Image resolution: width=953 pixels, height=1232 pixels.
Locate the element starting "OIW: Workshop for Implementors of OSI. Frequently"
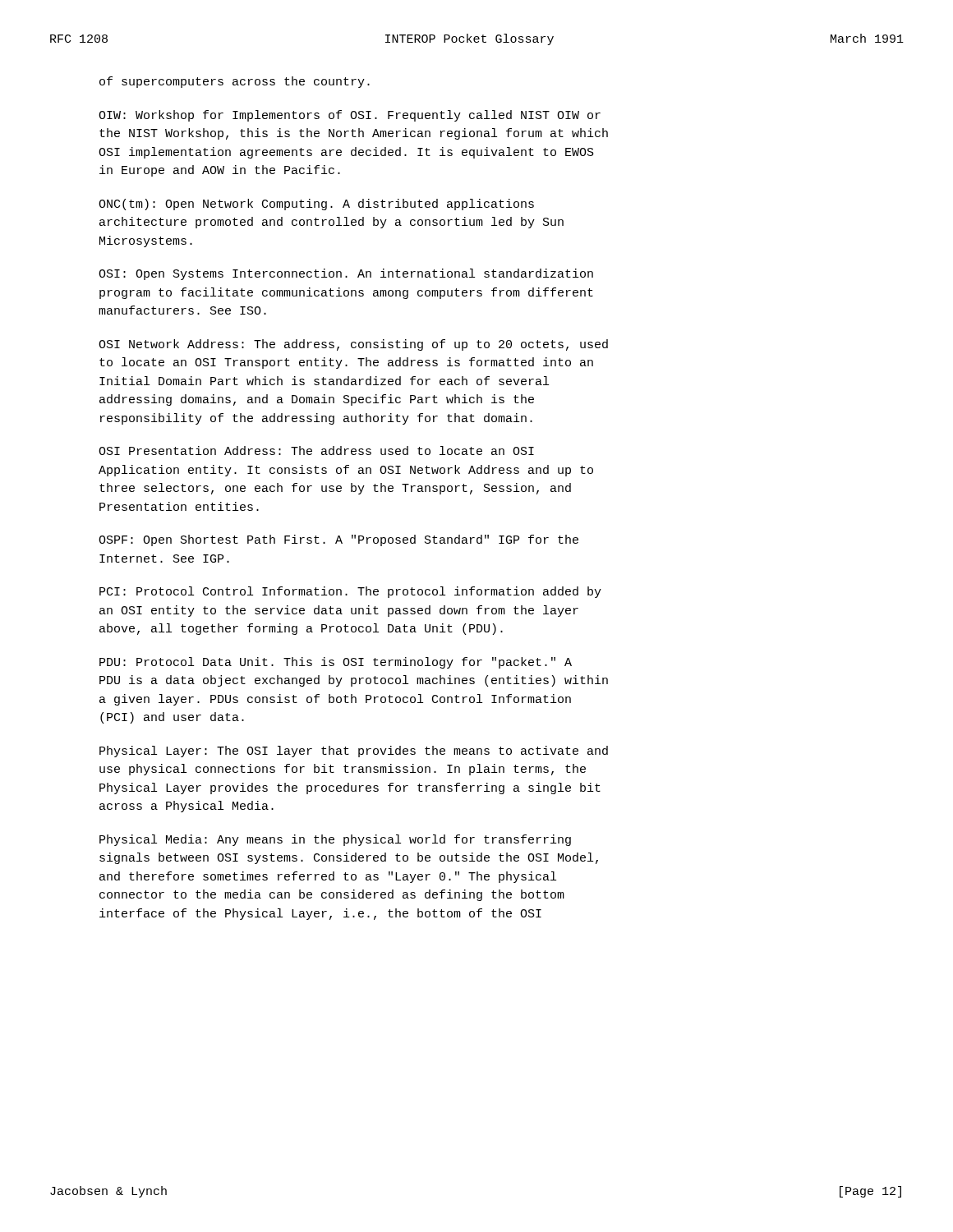354,144
